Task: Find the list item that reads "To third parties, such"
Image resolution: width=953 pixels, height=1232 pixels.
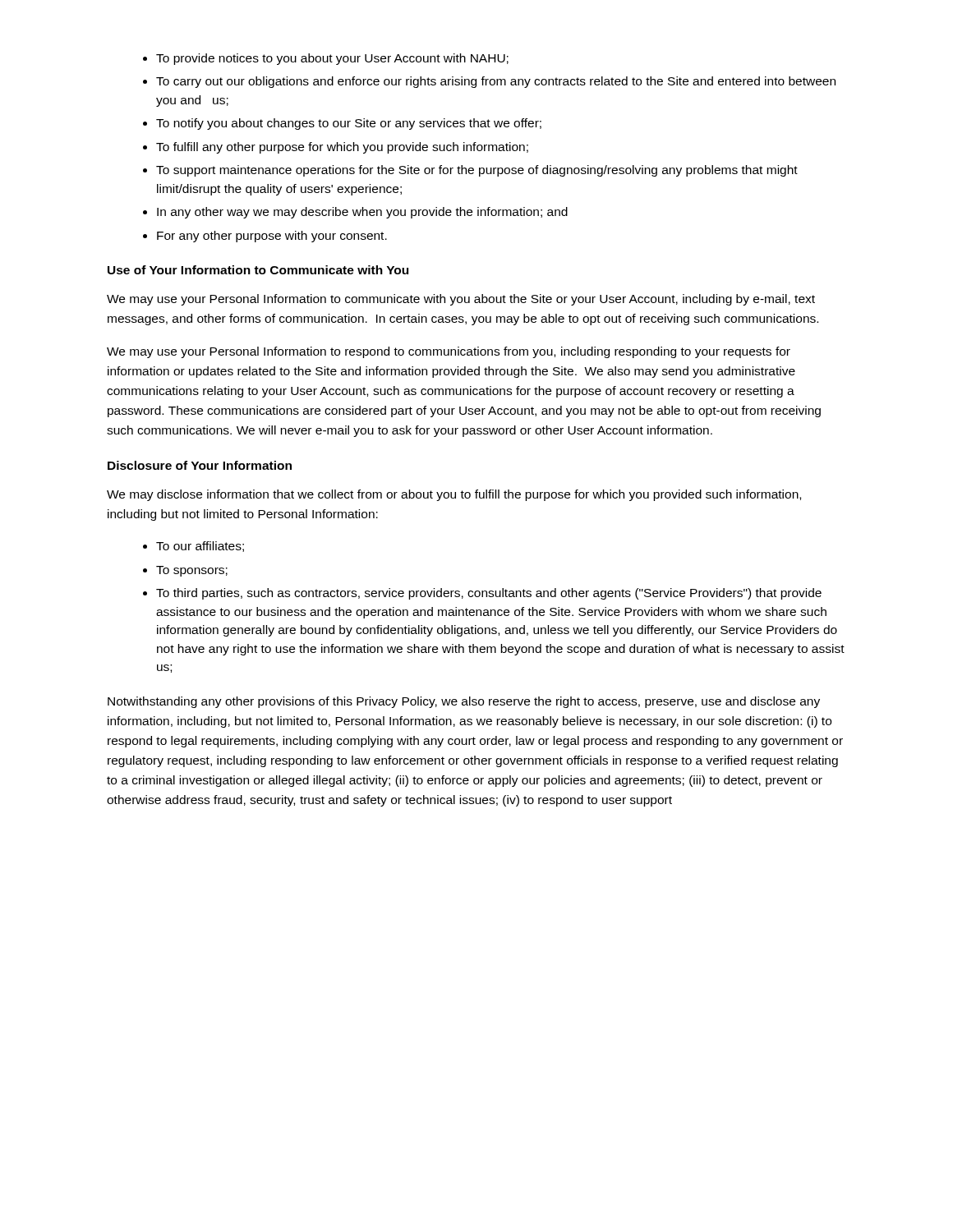Action: point(500,630)
